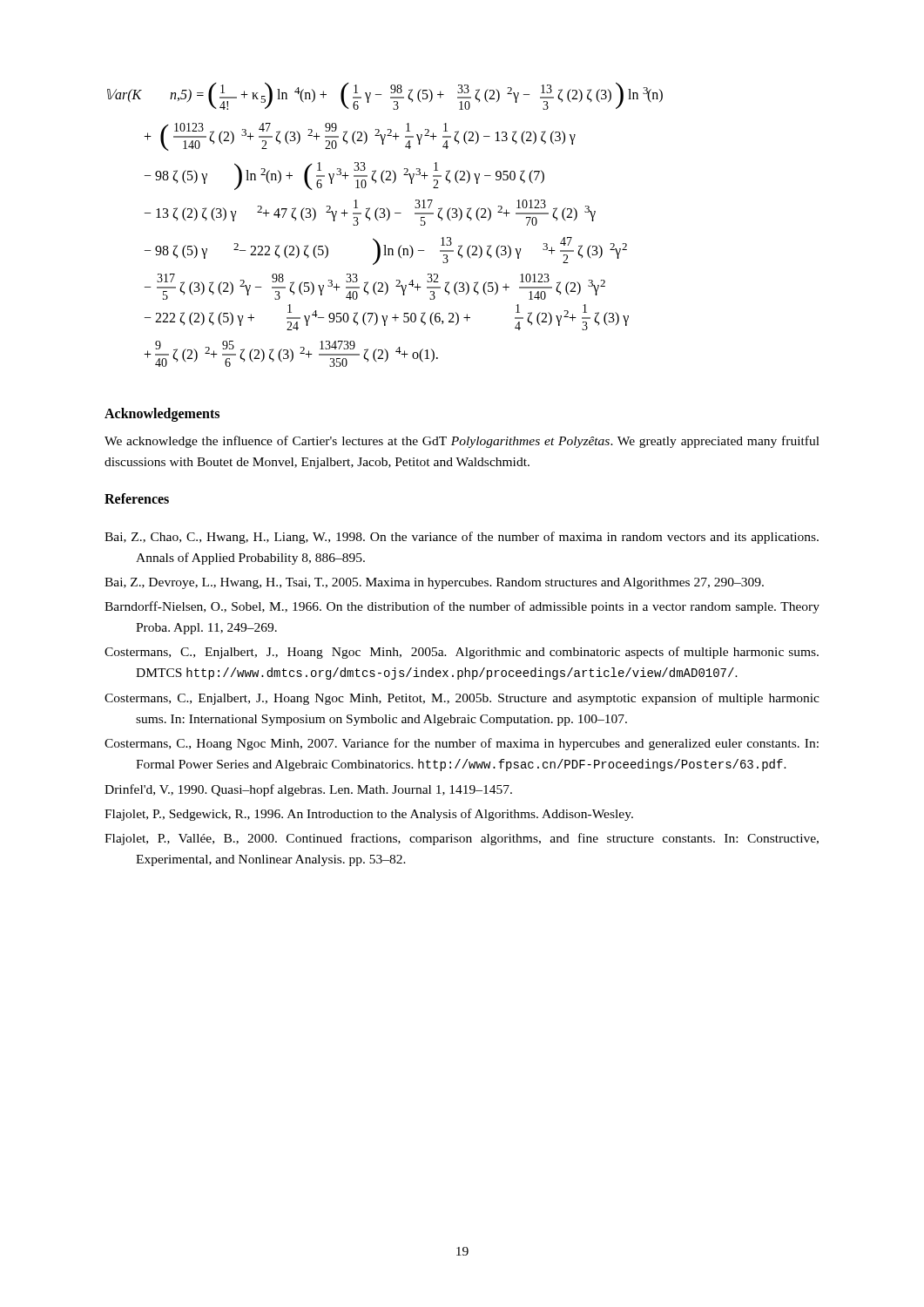Click on the list item that says "Flajolet, P., Vallée, B., 2000. Continued fractions, comparison"
The height and width of the screenshot is (1307, 924).
(x=462, y=848)
